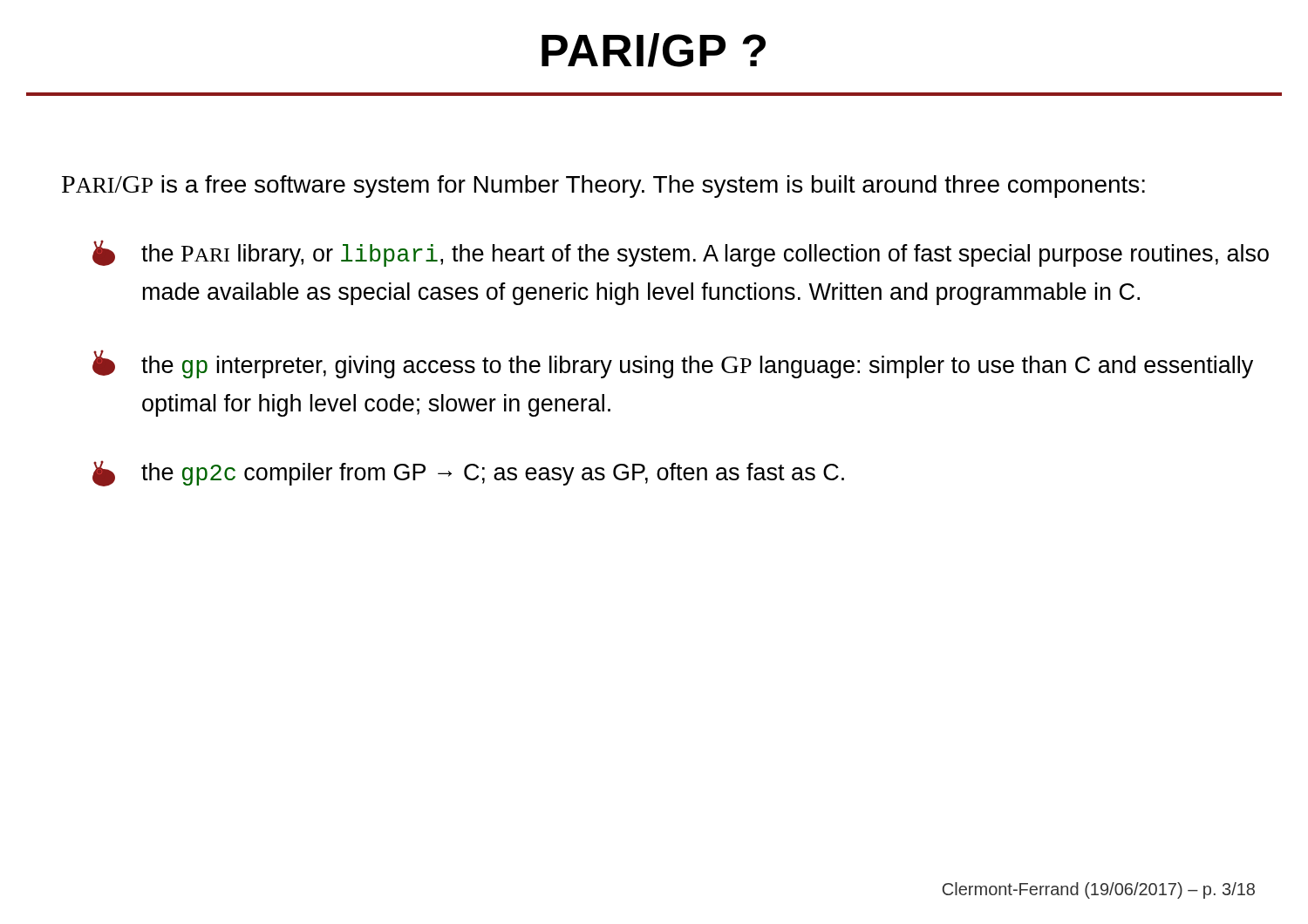The width and height of the screenshot is (1308, 924).
Task: Find the block starting "PARI/GP ?"
Action: click(x=654, y=51)
